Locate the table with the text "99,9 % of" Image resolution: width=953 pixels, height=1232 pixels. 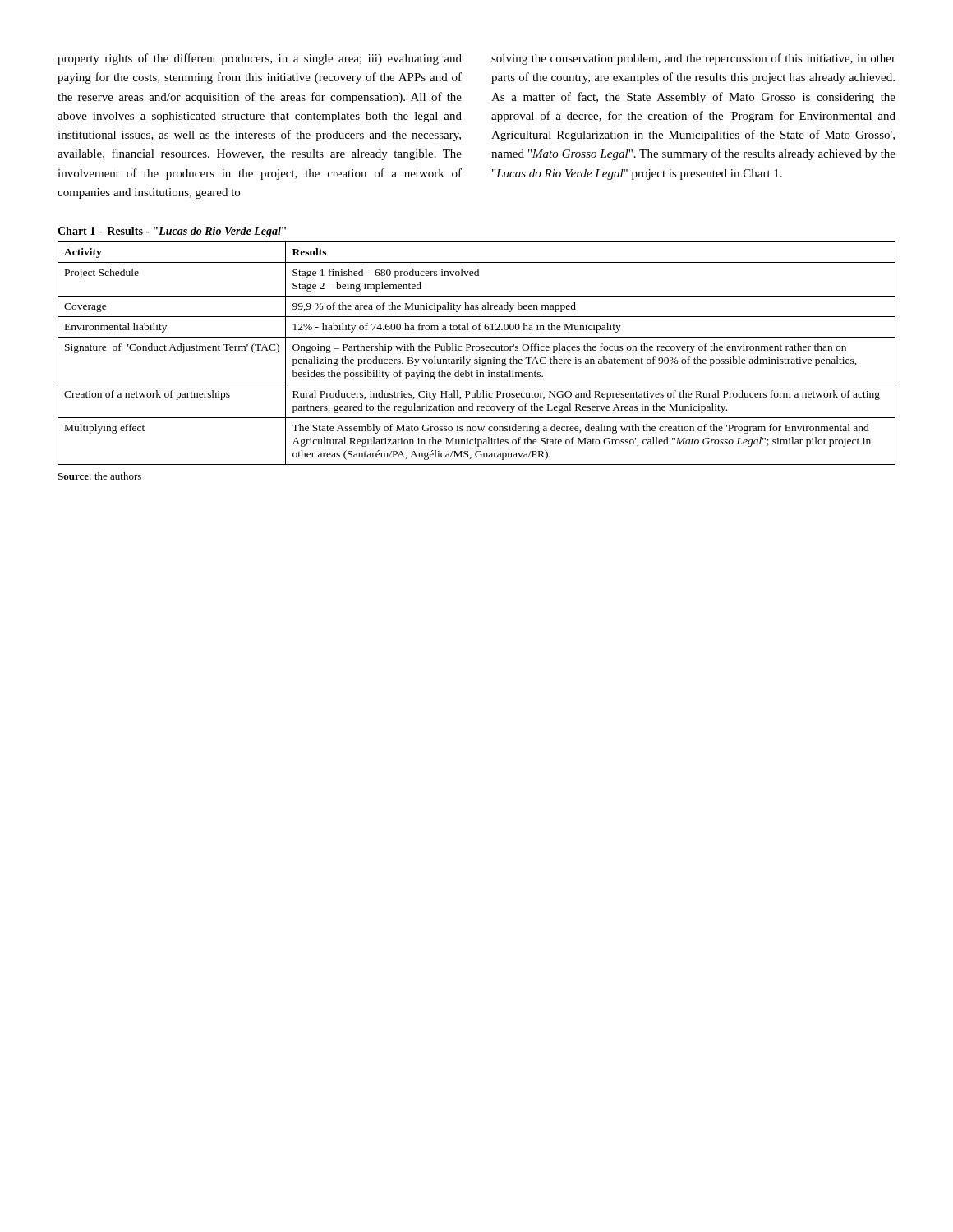(476, 353)
